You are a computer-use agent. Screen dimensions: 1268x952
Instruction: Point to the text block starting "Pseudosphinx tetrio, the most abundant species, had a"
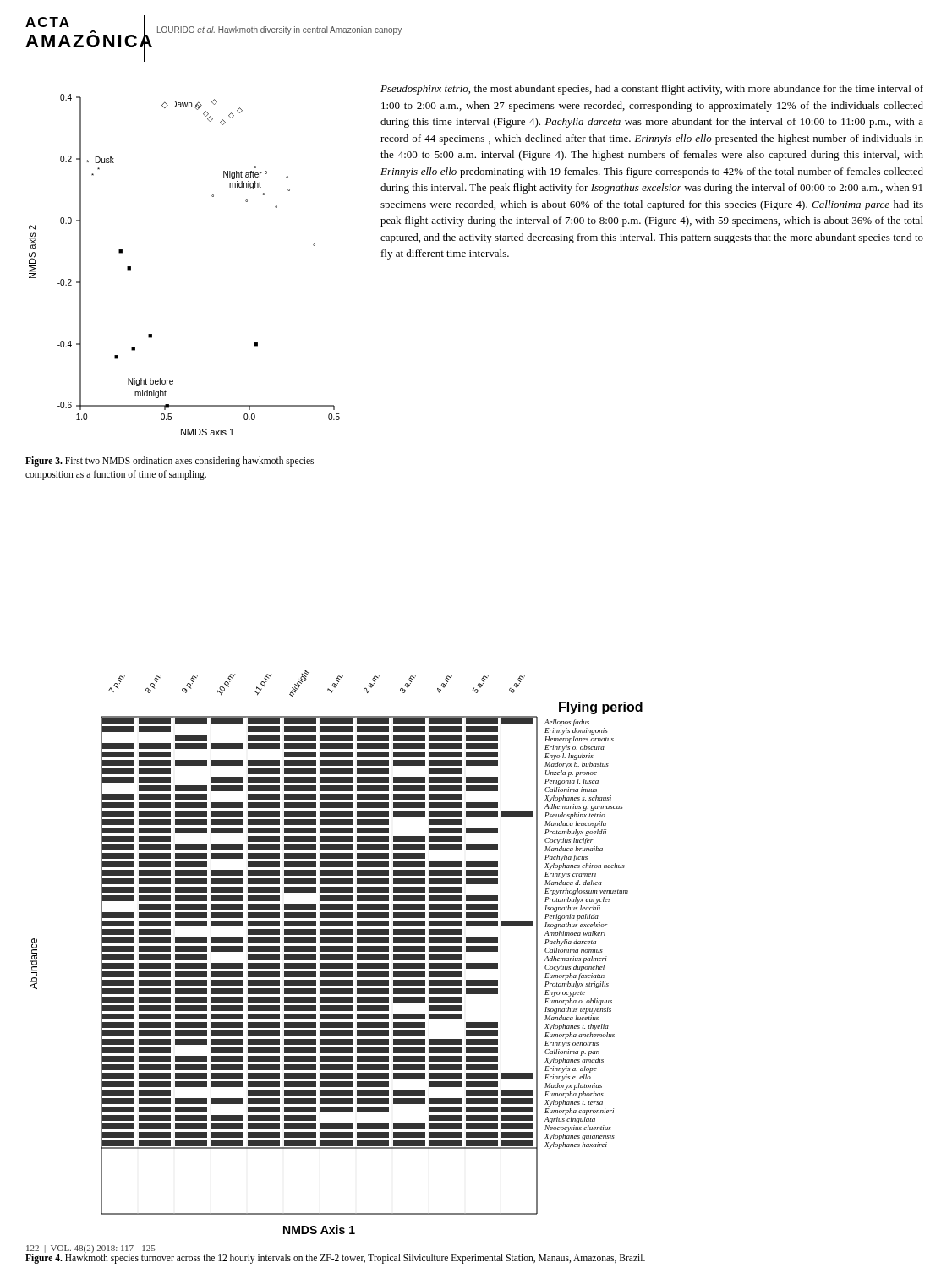tap(652, 171)
